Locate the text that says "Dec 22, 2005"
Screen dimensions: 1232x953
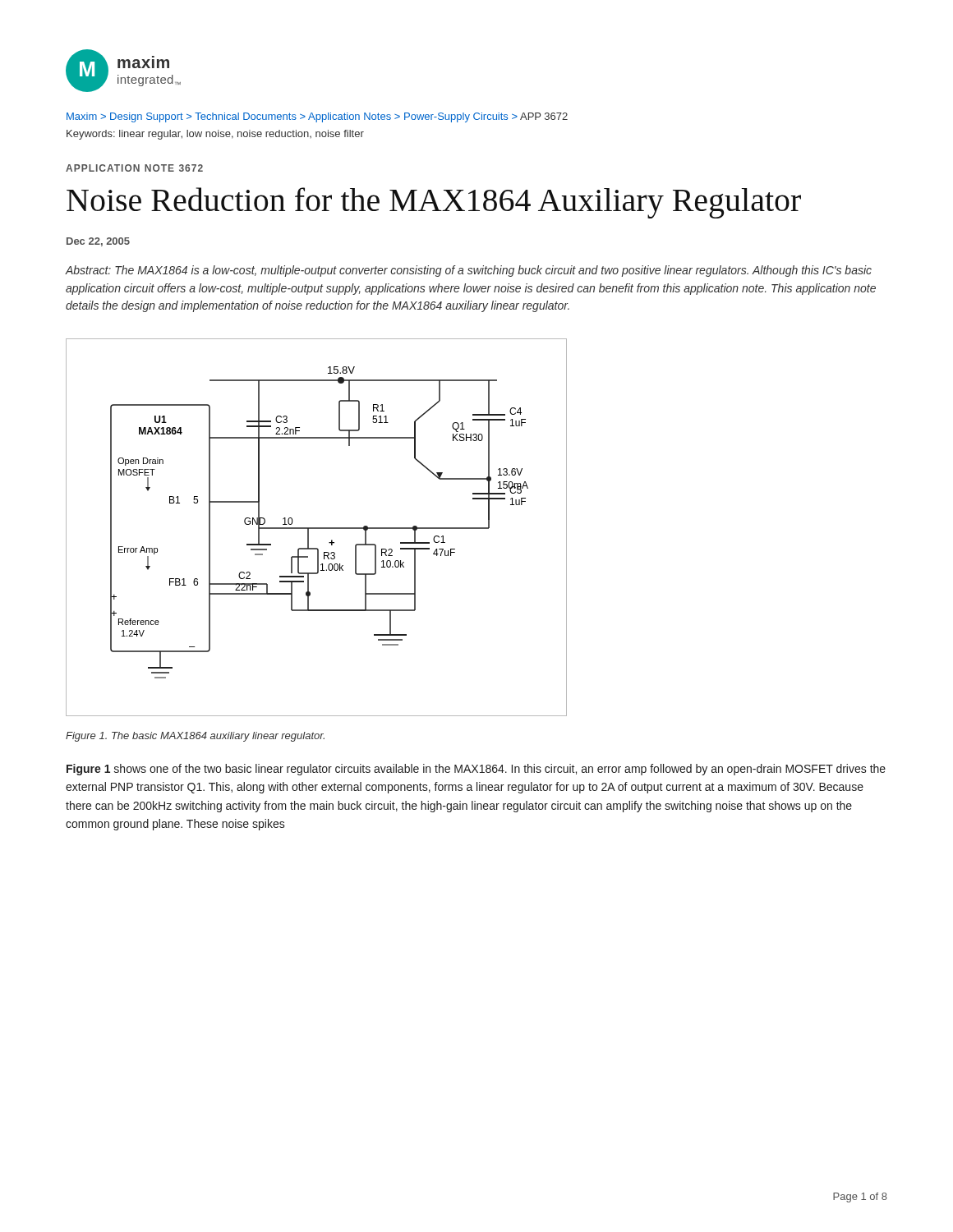(x=98, y=241)
